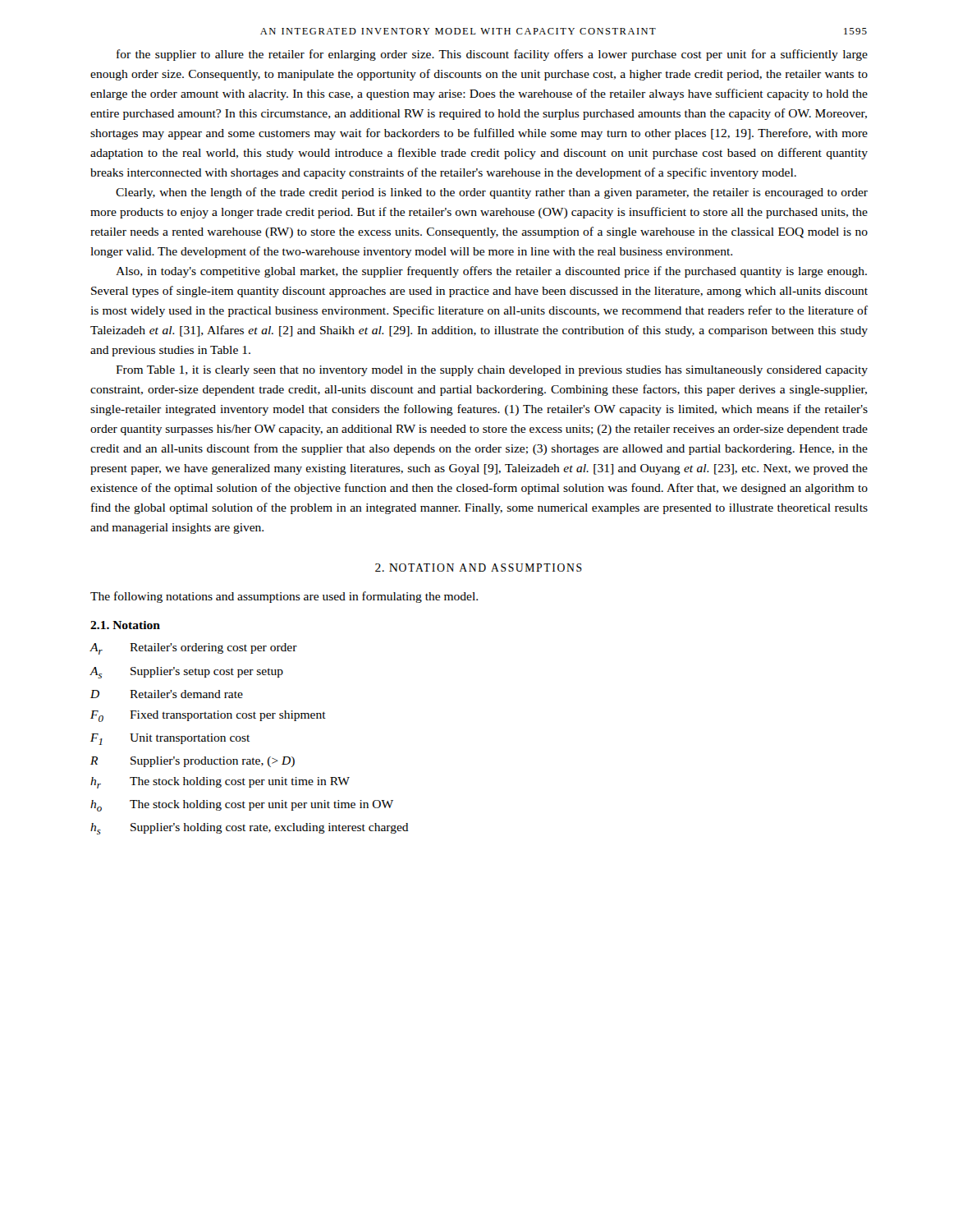
Task: Navigate to the block starting "2.1. Notation"
Action: point(125,625)
